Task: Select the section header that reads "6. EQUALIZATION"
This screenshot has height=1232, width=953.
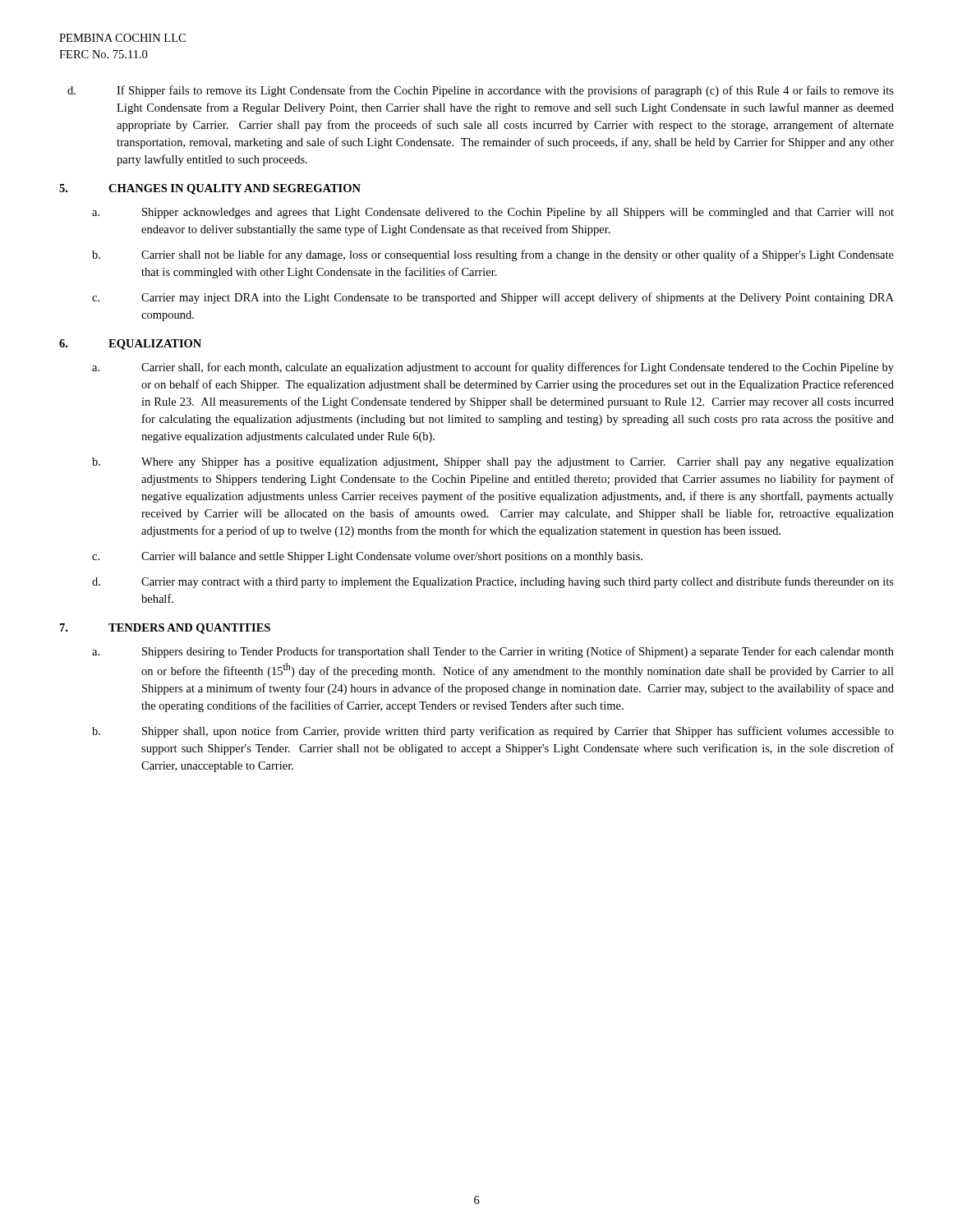Action: tap(130, 344)
